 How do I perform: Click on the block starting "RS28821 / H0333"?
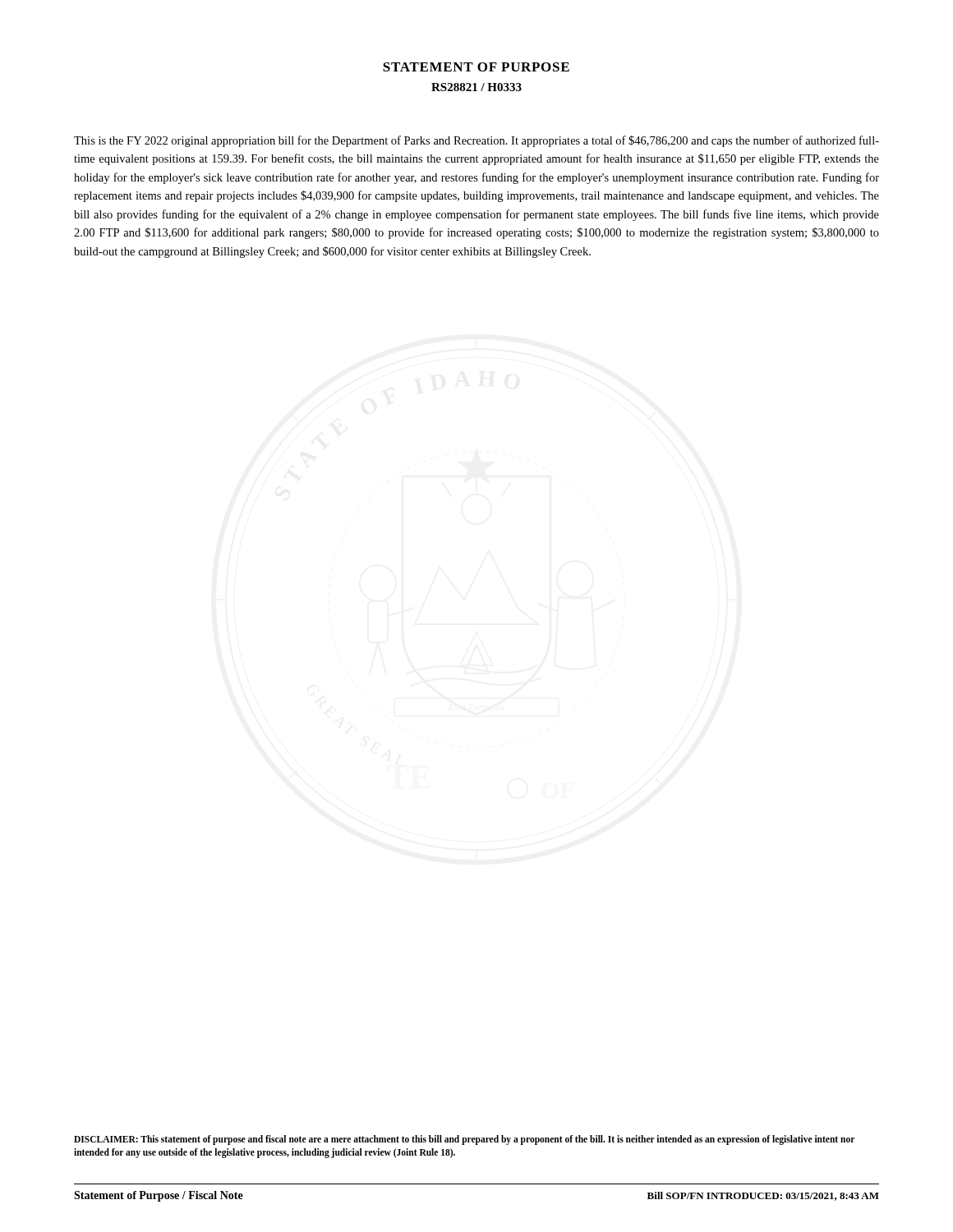tap(476, 87)
